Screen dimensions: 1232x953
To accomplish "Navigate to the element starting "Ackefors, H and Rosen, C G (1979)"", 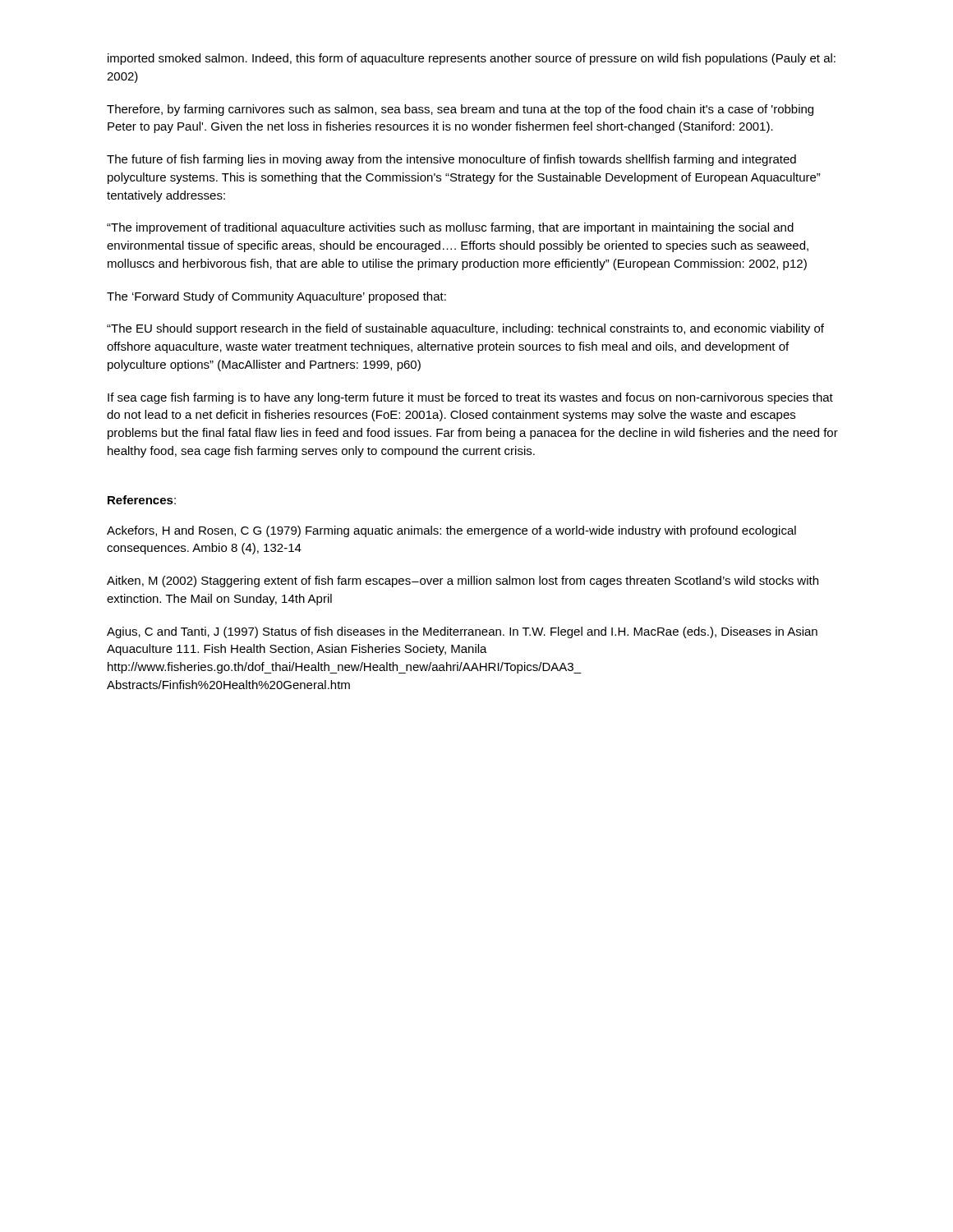I will [x=452, y=539].
